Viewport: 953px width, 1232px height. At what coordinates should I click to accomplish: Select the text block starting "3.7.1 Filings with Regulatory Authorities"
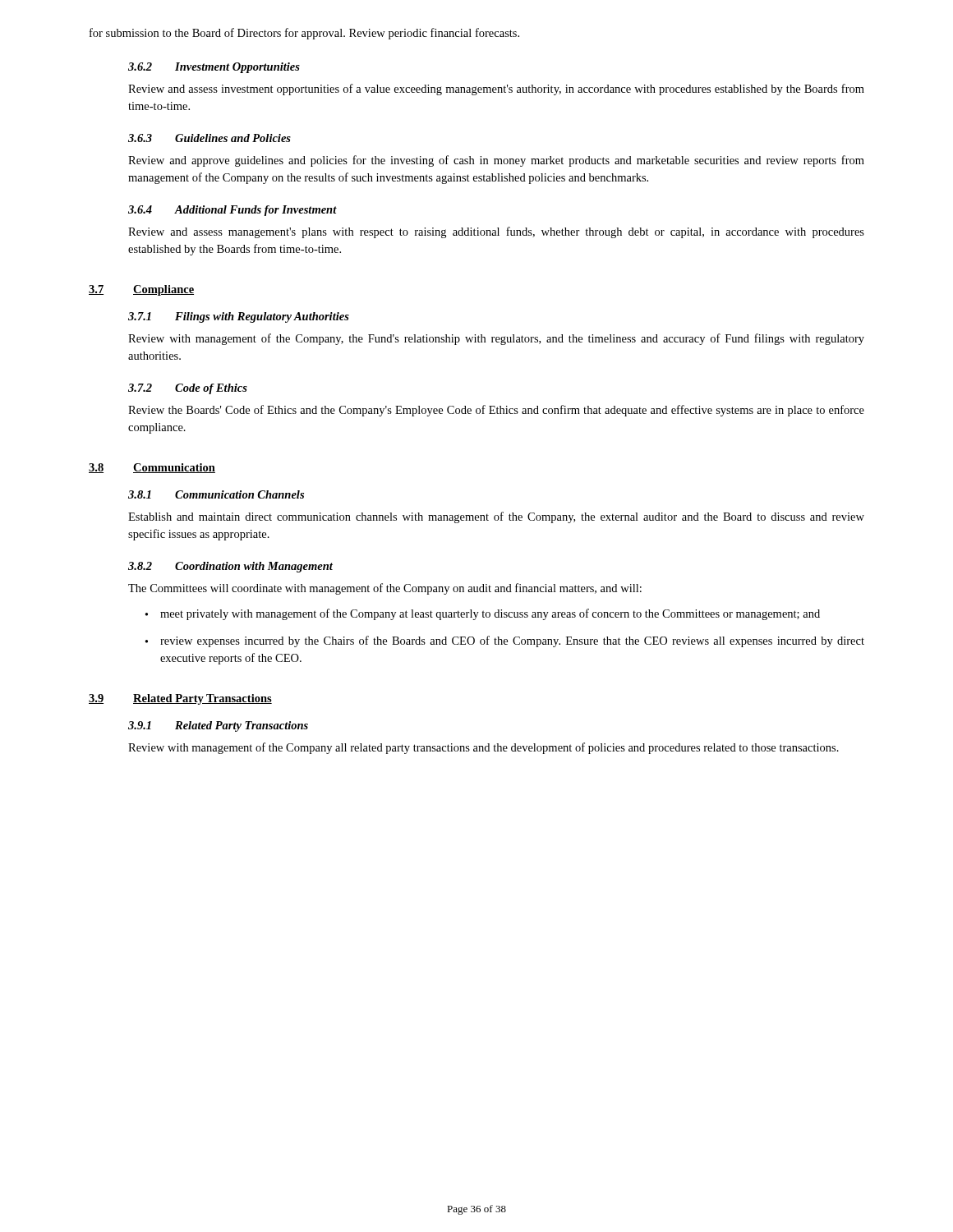pyautogui.click(x=496, y=337)
